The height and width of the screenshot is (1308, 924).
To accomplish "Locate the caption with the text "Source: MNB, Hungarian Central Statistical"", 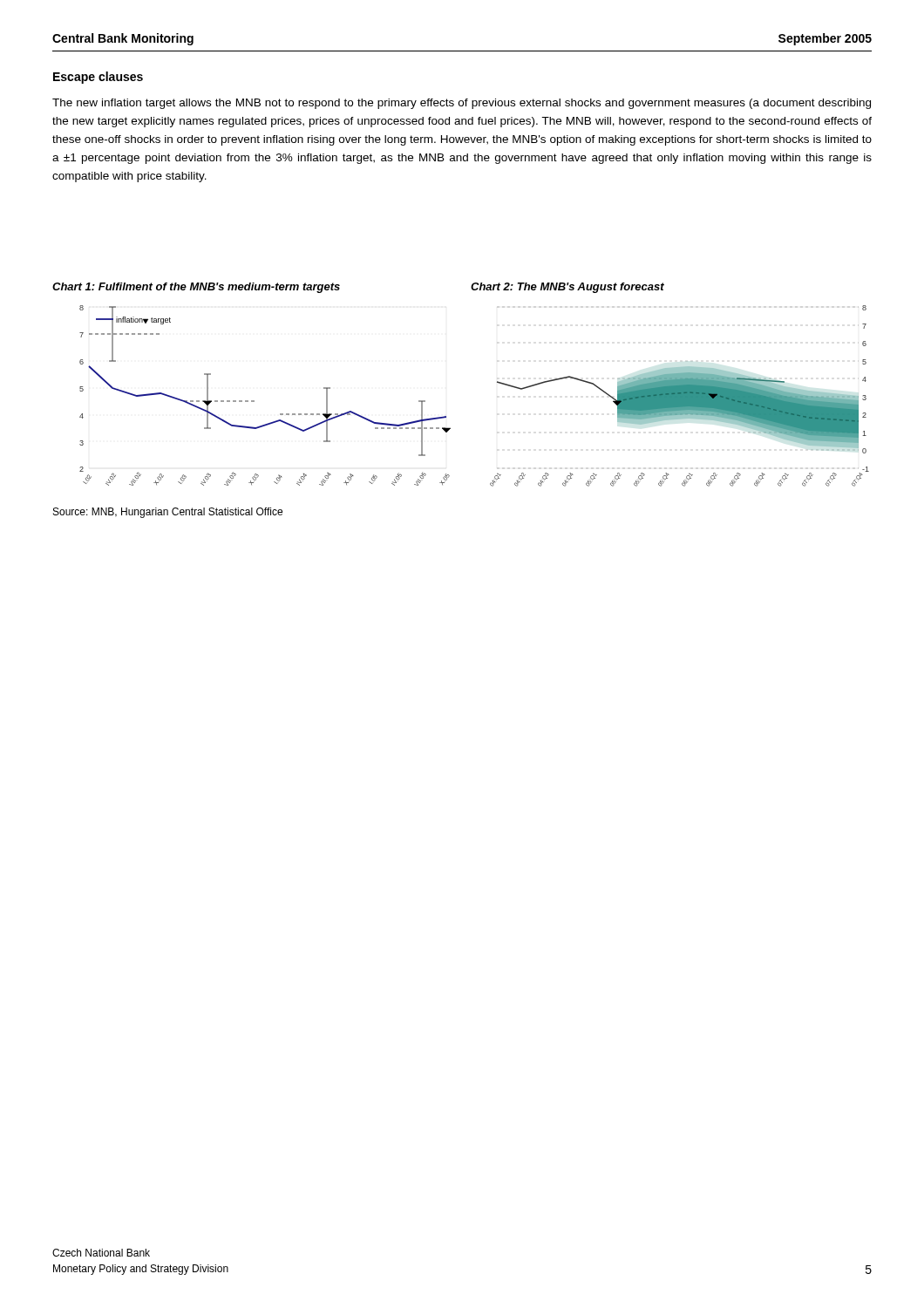I will pos(168,512).
